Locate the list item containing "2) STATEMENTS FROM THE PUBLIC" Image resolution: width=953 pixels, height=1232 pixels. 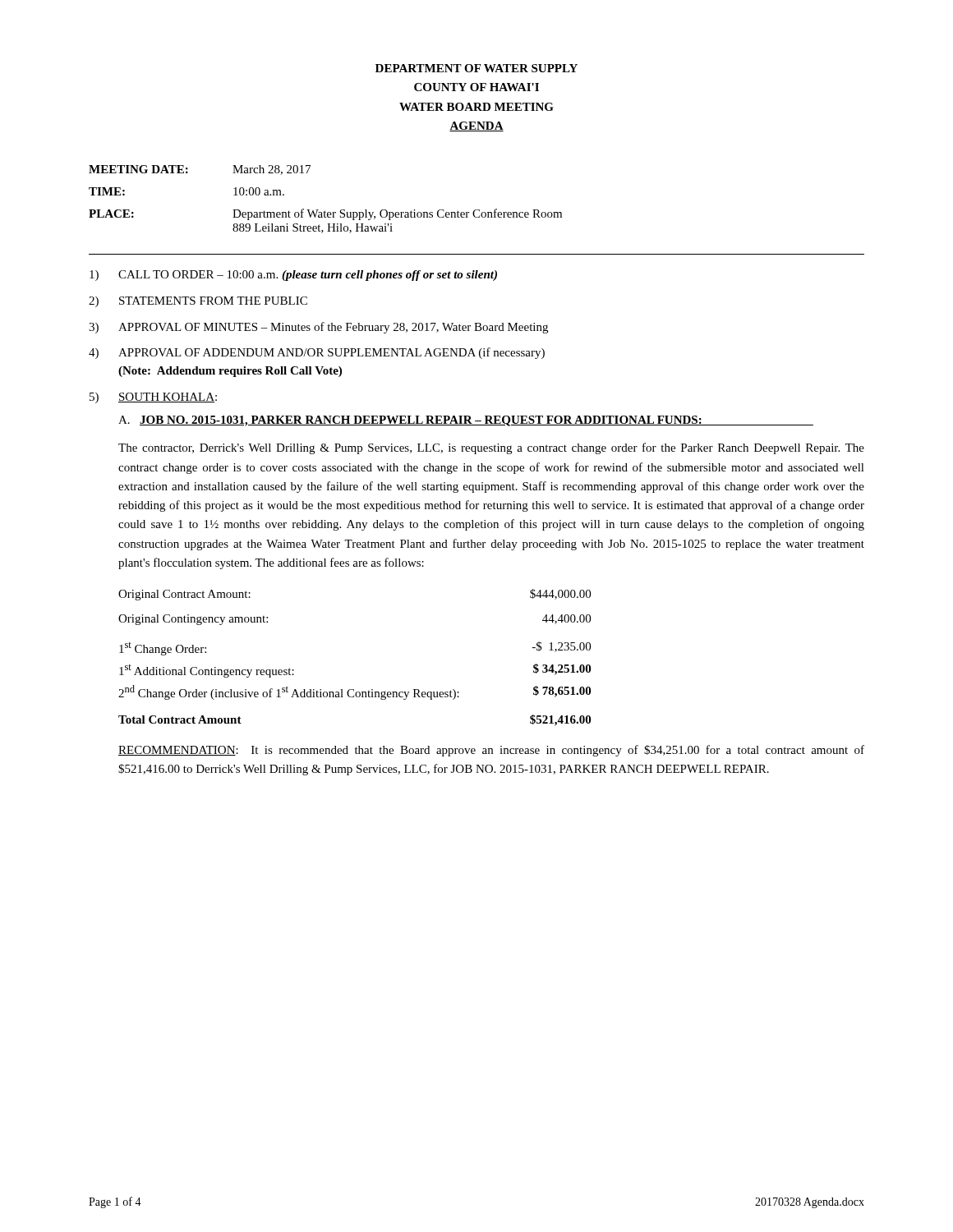pos(198,302)
